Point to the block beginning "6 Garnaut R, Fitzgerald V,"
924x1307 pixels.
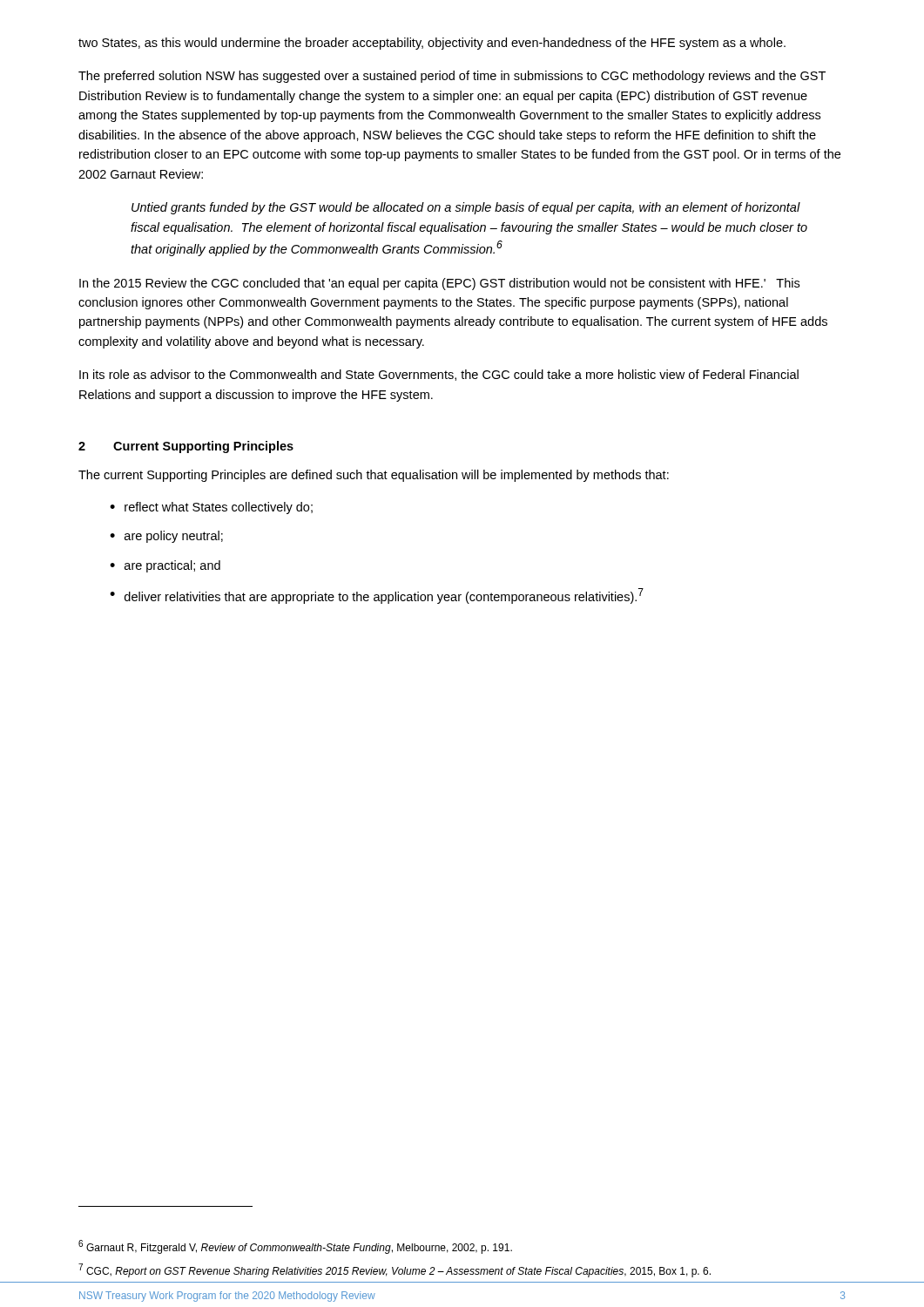[x=296, y=1246]
